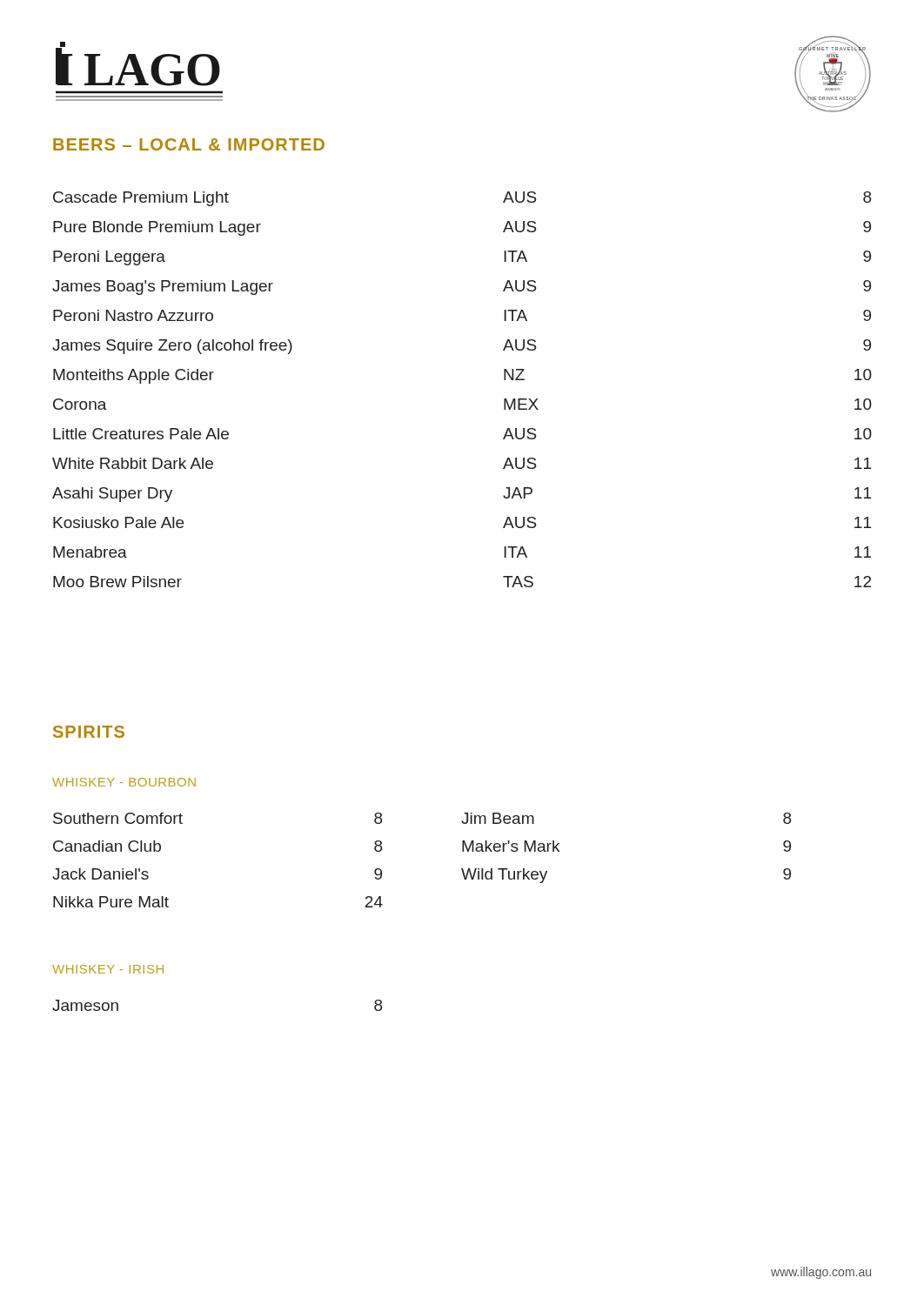Locate the section header that reads "WHISKEY - BOURBON"
The image size is (924, 1305).
coord(125,782)
